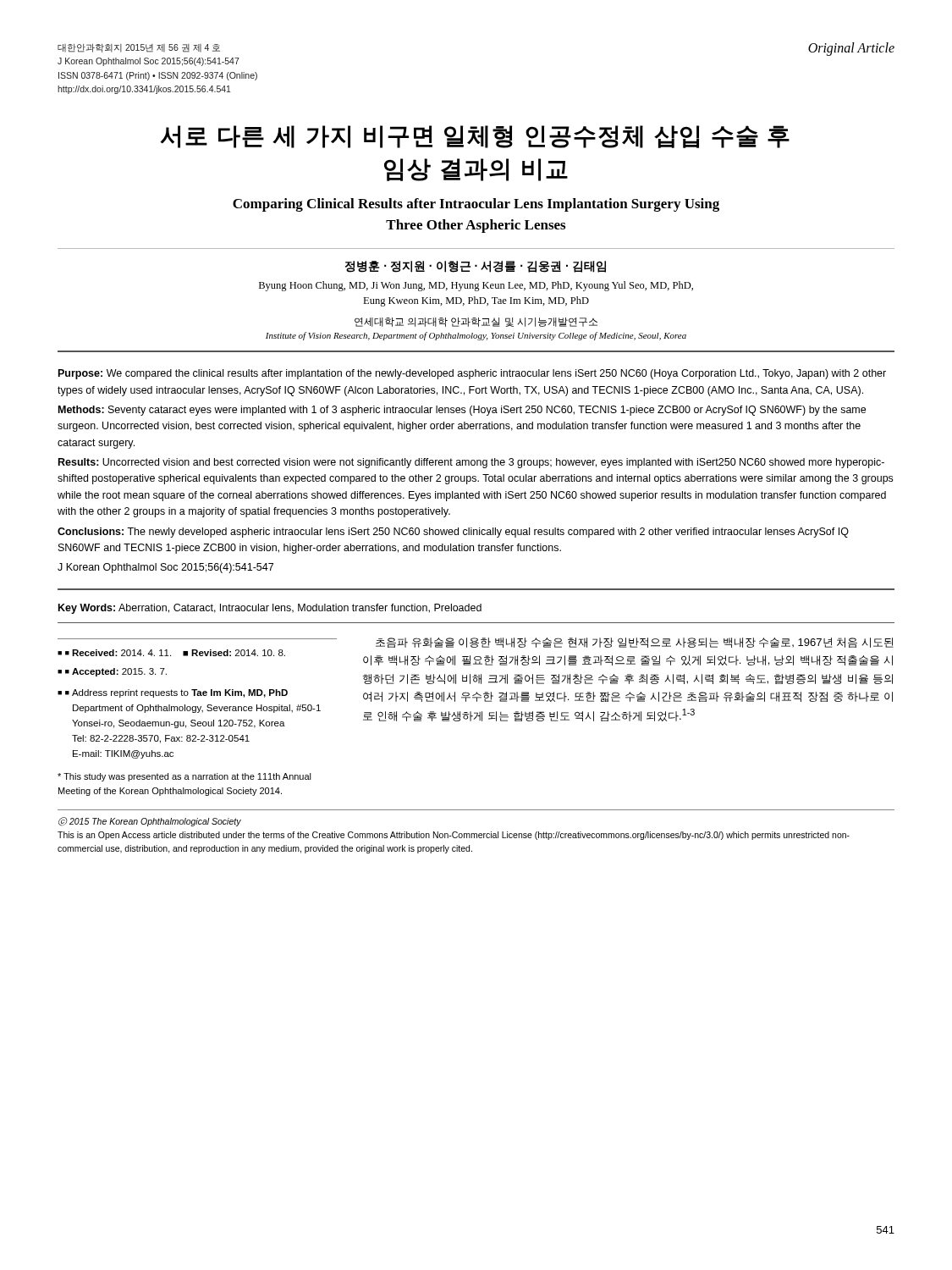Locate the text block containing "Byung Hoon Chung, MD, Ji"
Viewport: 952px width, 1270px height.
pyautogui.click(x=476, y=293)
